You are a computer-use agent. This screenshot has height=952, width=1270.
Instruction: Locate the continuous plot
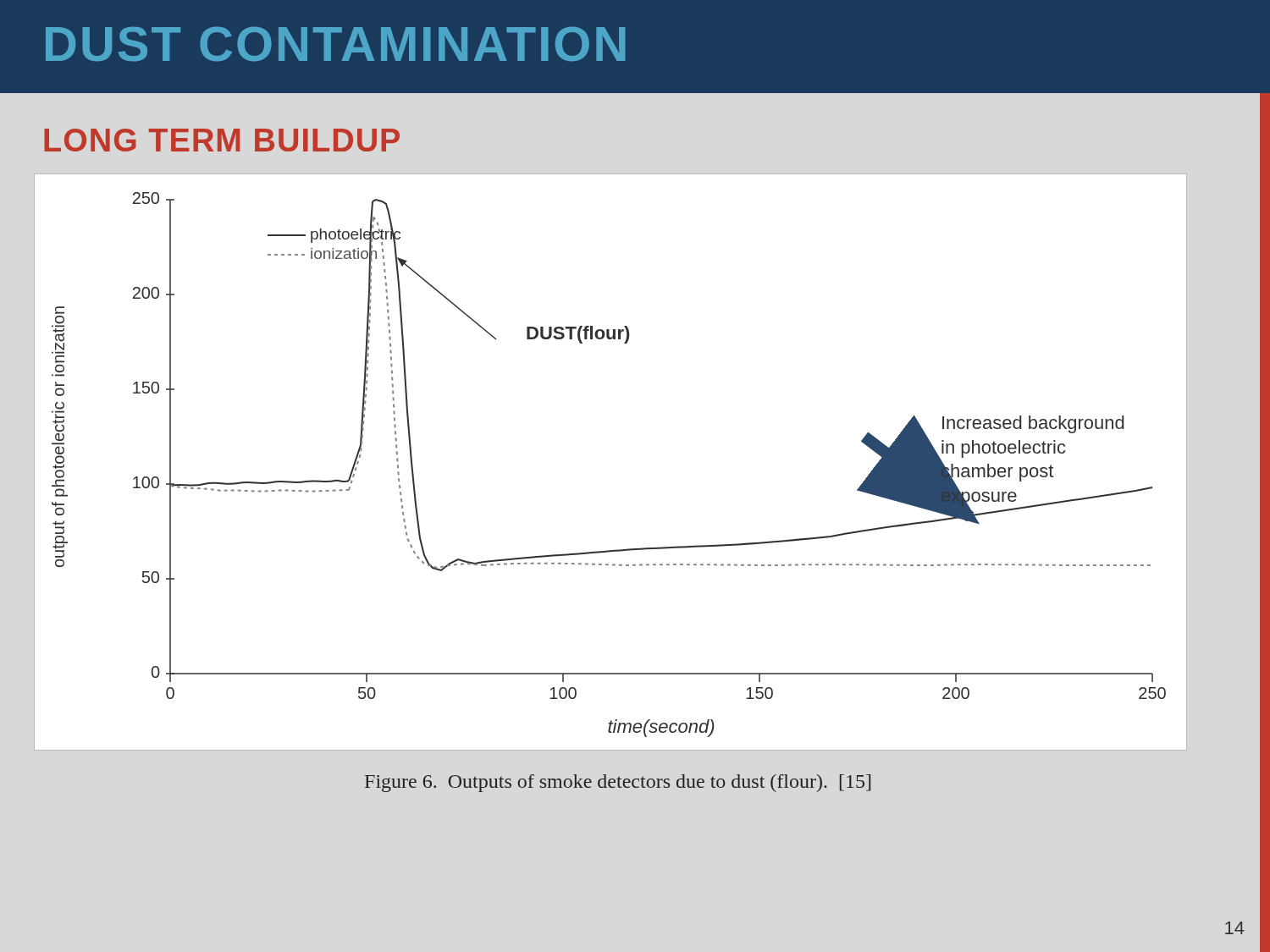[610, 462]
